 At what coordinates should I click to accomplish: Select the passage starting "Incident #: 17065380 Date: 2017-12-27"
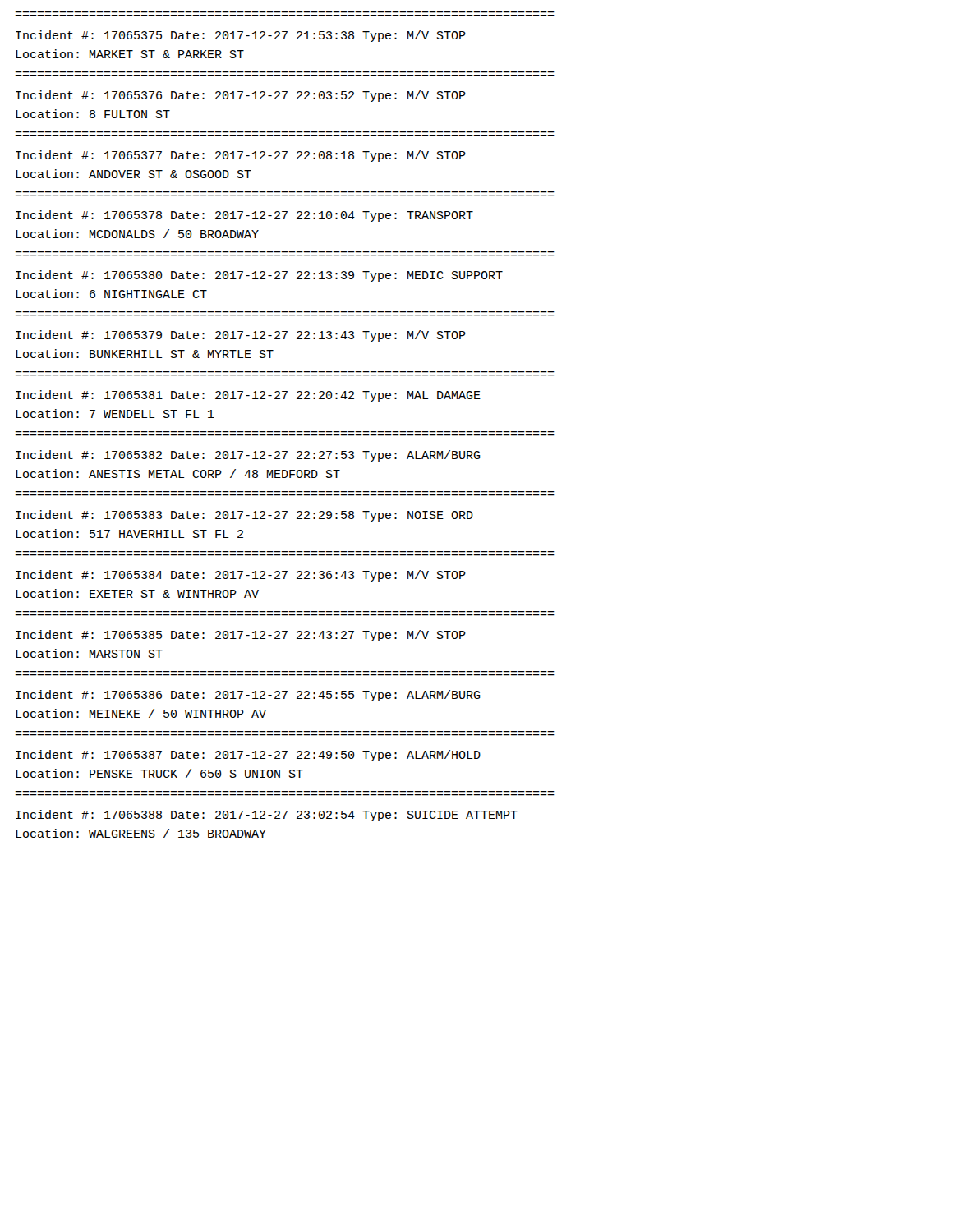tap(476, 286)
